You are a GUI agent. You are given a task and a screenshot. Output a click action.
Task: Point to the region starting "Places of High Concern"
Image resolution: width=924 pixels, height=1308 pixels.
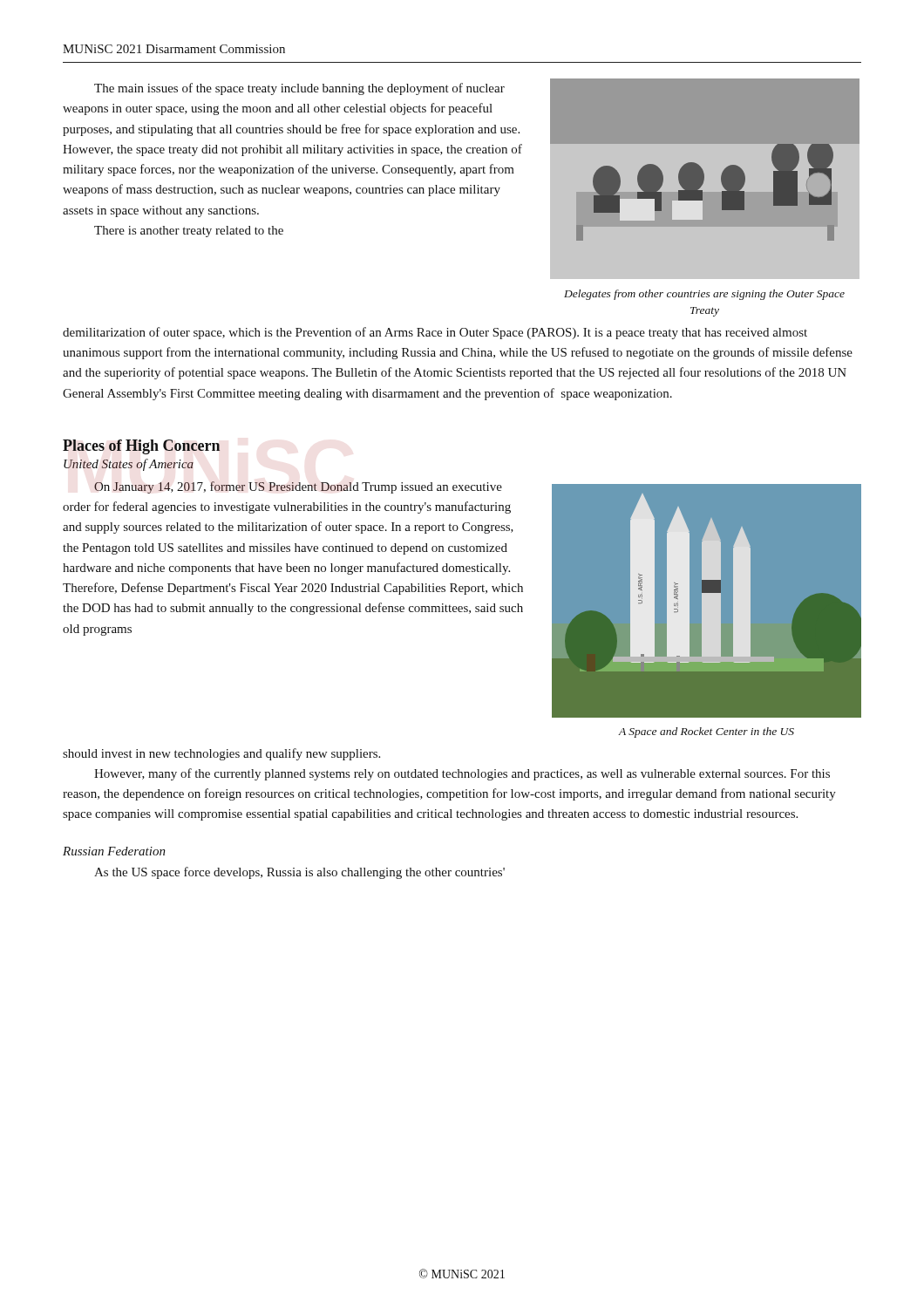141,445
